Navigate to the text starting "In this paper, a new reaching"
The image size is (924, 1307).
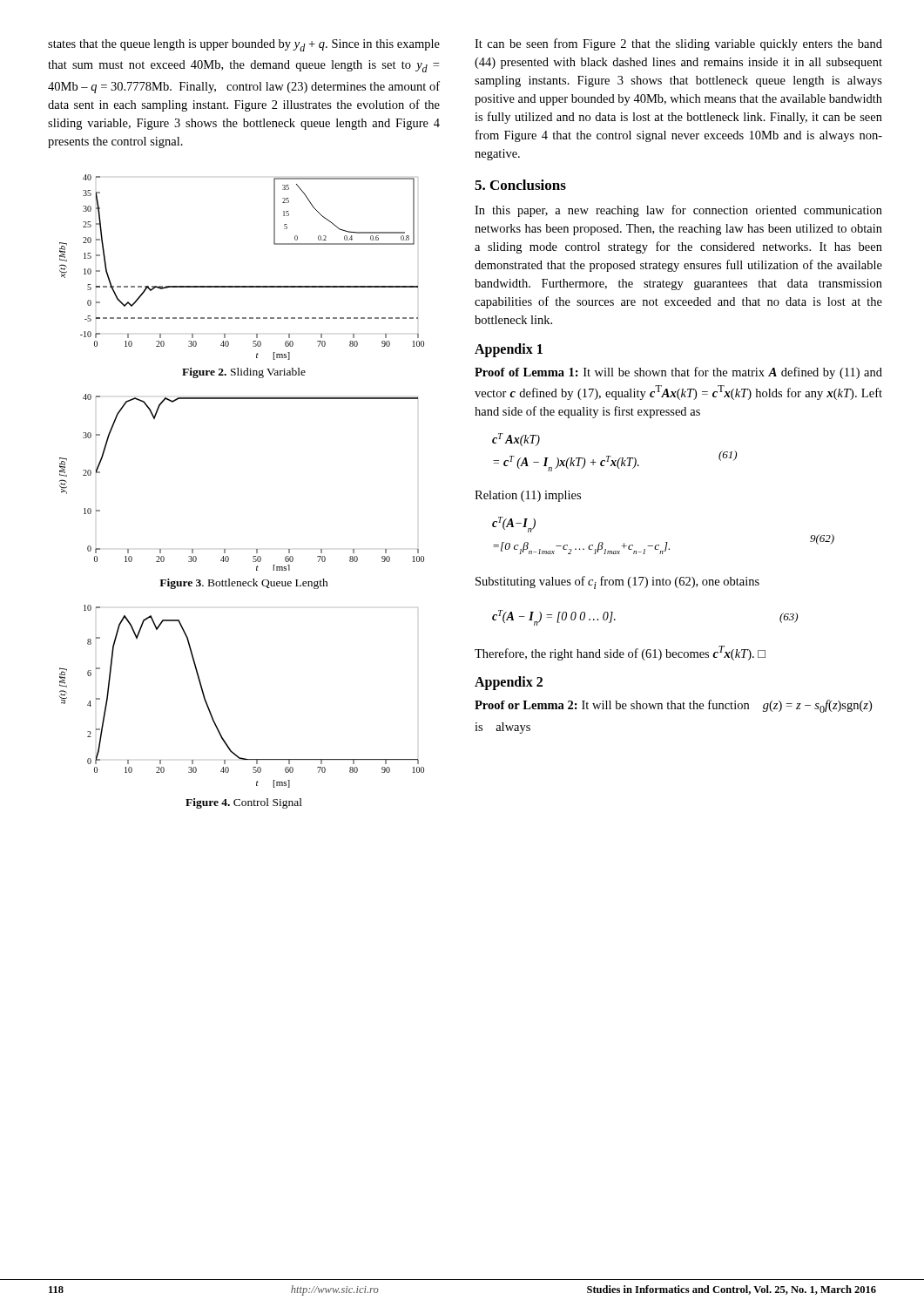point(678,265)
